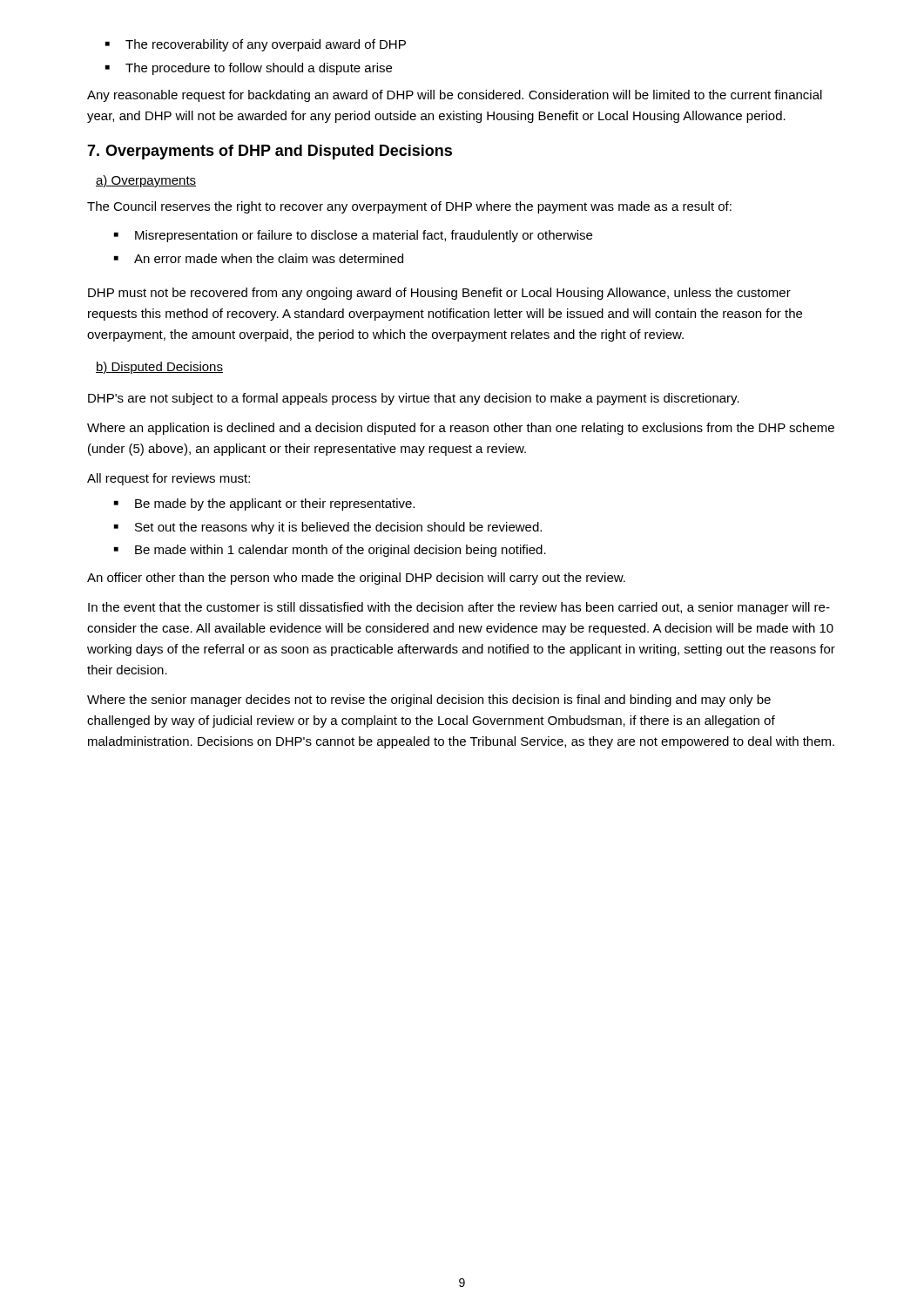
Task: Find the text block containing "Any reasonable request for"
Action: (462, 105)
